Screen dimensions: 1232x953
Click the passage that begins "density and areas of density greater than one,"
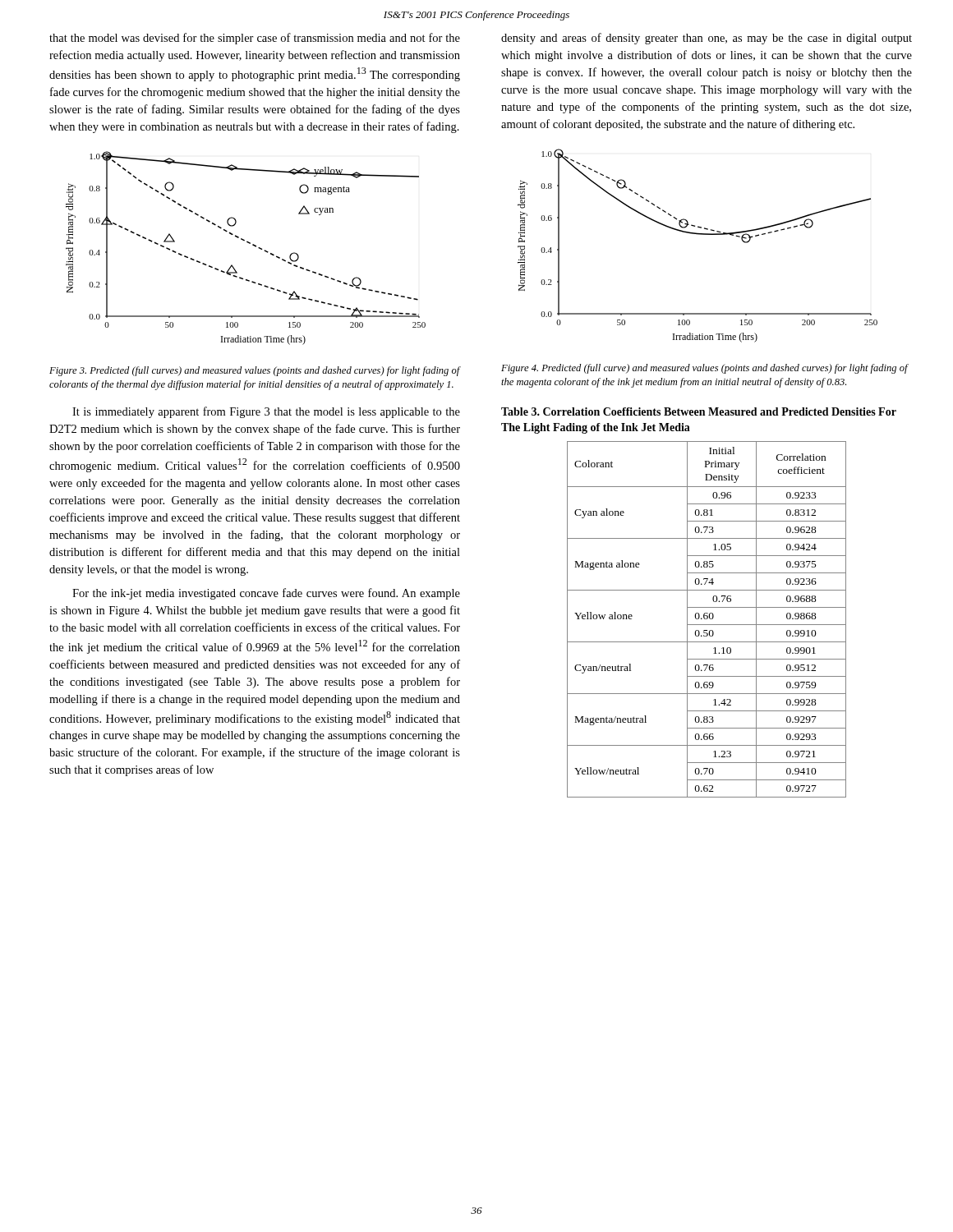(707, 81)
